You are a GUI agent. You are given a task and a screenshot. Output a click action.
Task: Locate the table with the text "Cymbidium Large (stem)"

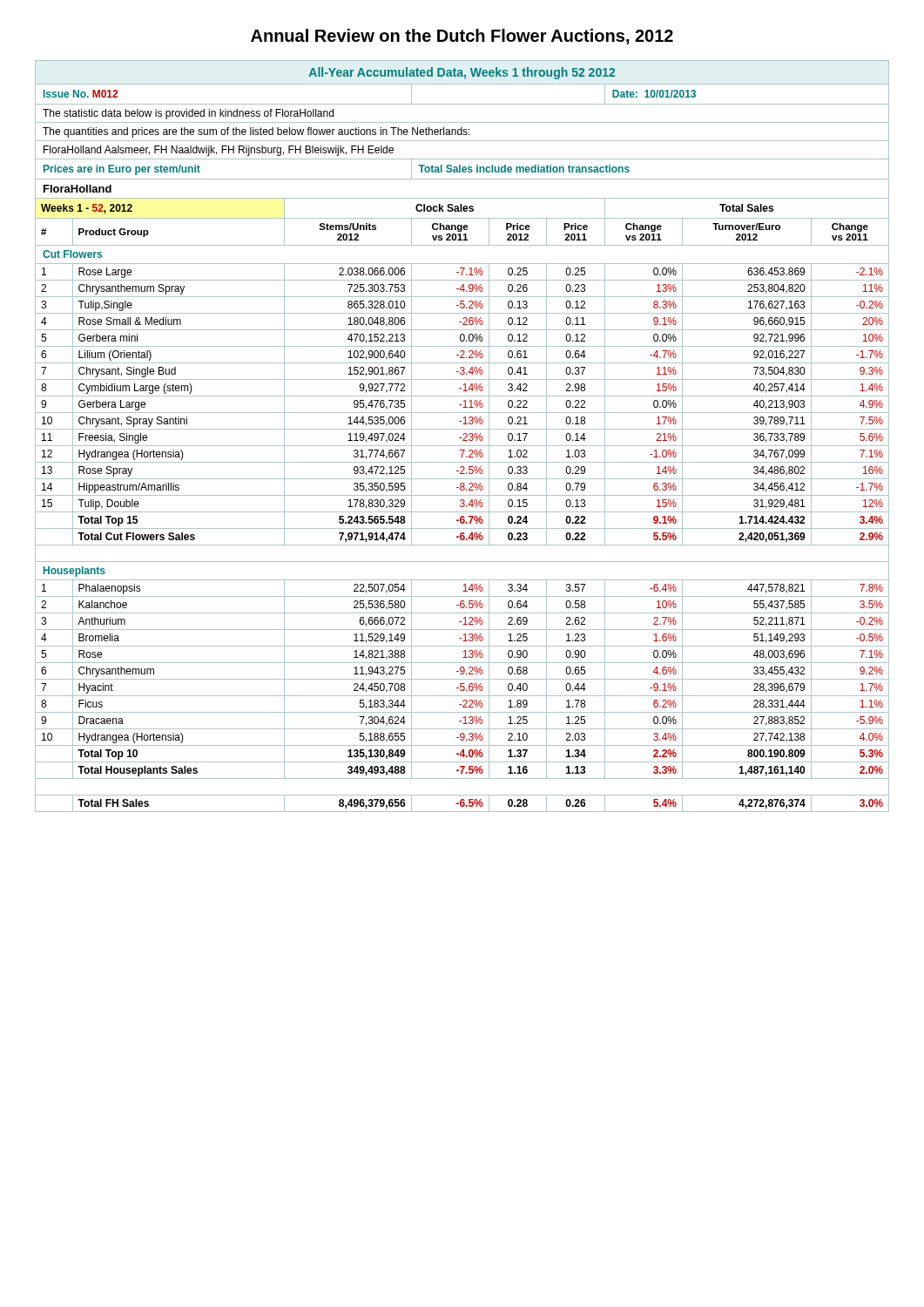click(x=462, y=436)
